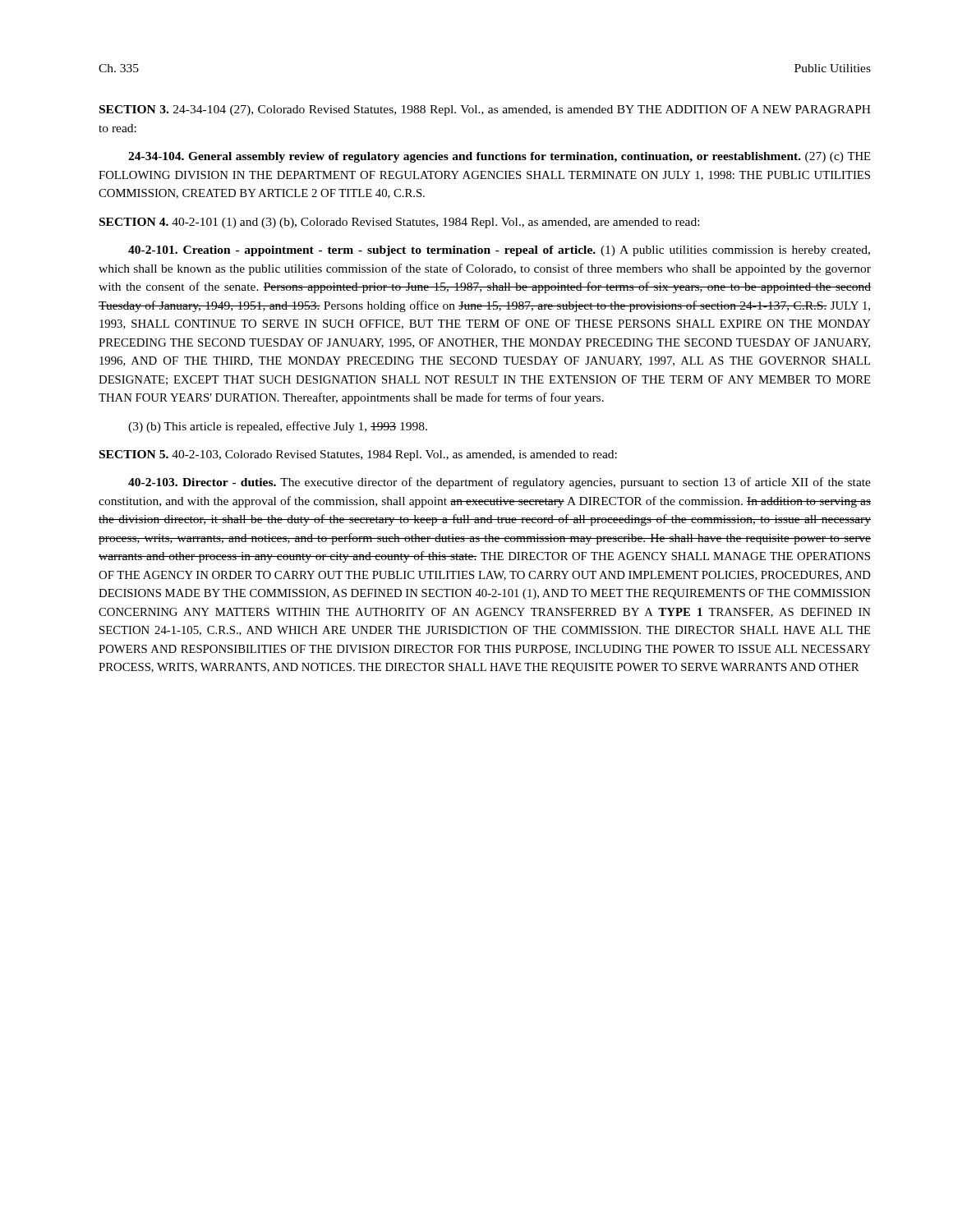Navigate to the passage starting "SECTION 5. 40-2-103,"
953x1232 pixels.
[485, 454]
